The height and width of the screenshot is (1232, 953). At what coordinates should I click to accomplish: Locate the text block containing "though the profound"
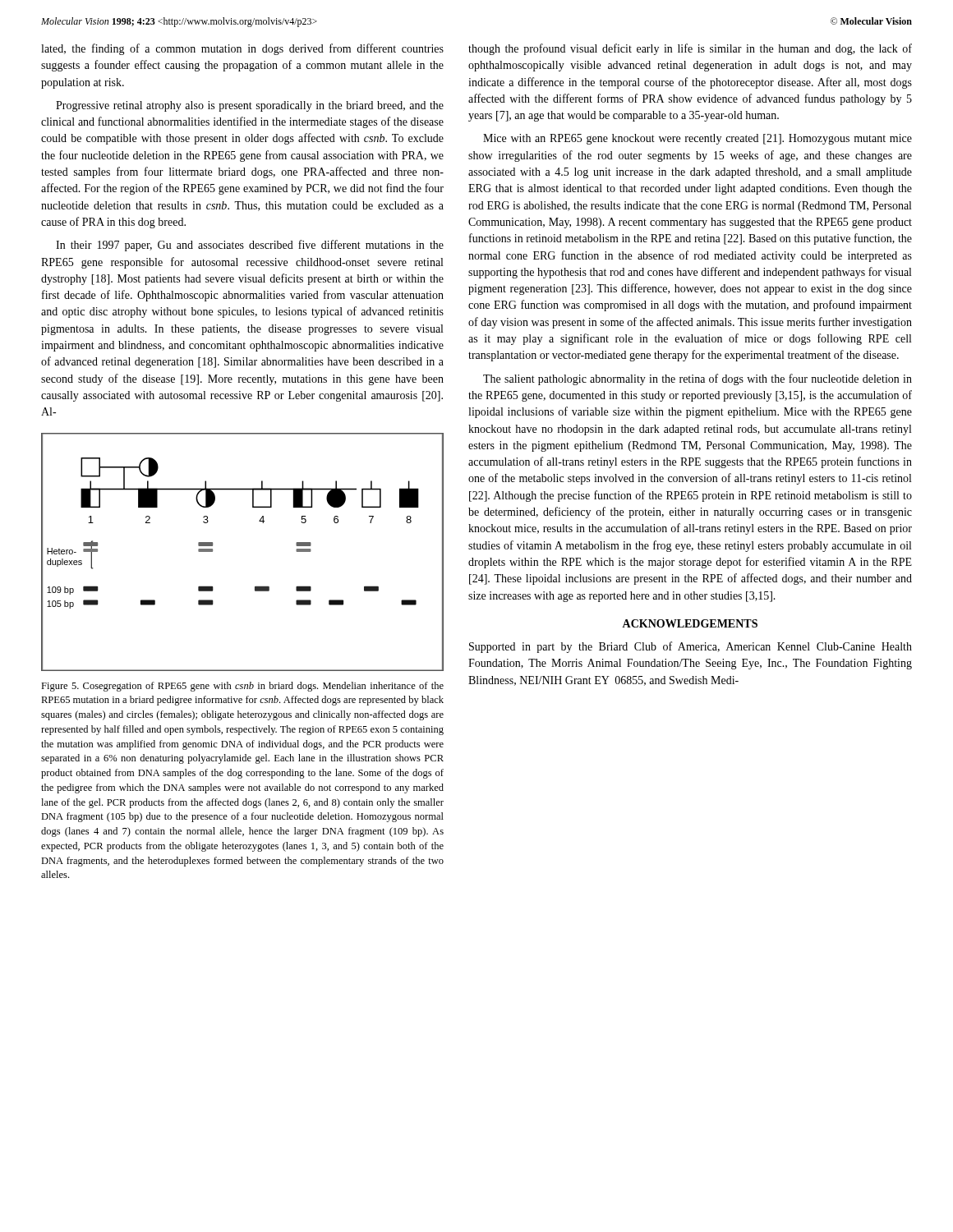point(690,365)
